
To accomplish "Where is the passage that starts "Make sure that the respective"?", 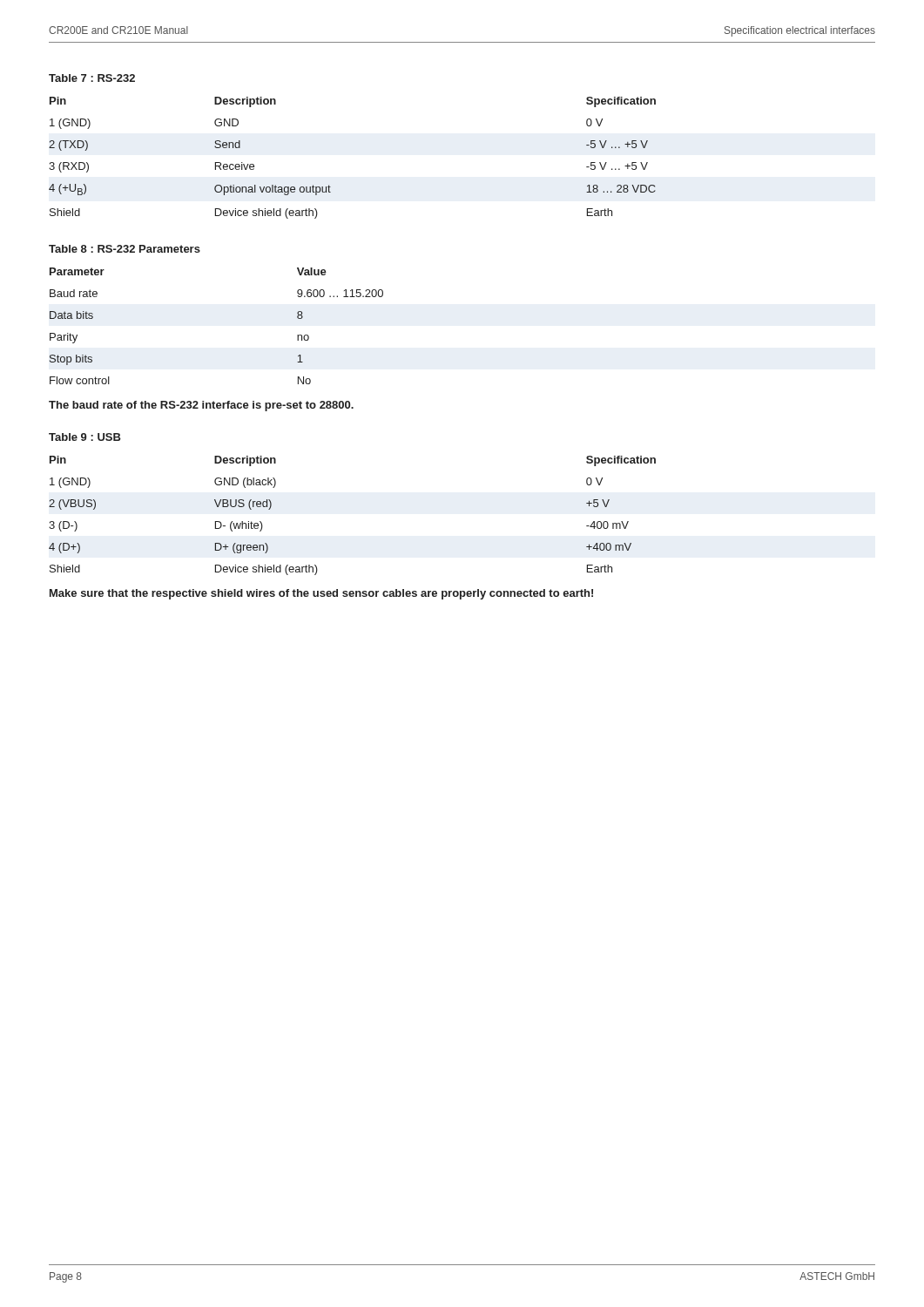I will 322,593.
